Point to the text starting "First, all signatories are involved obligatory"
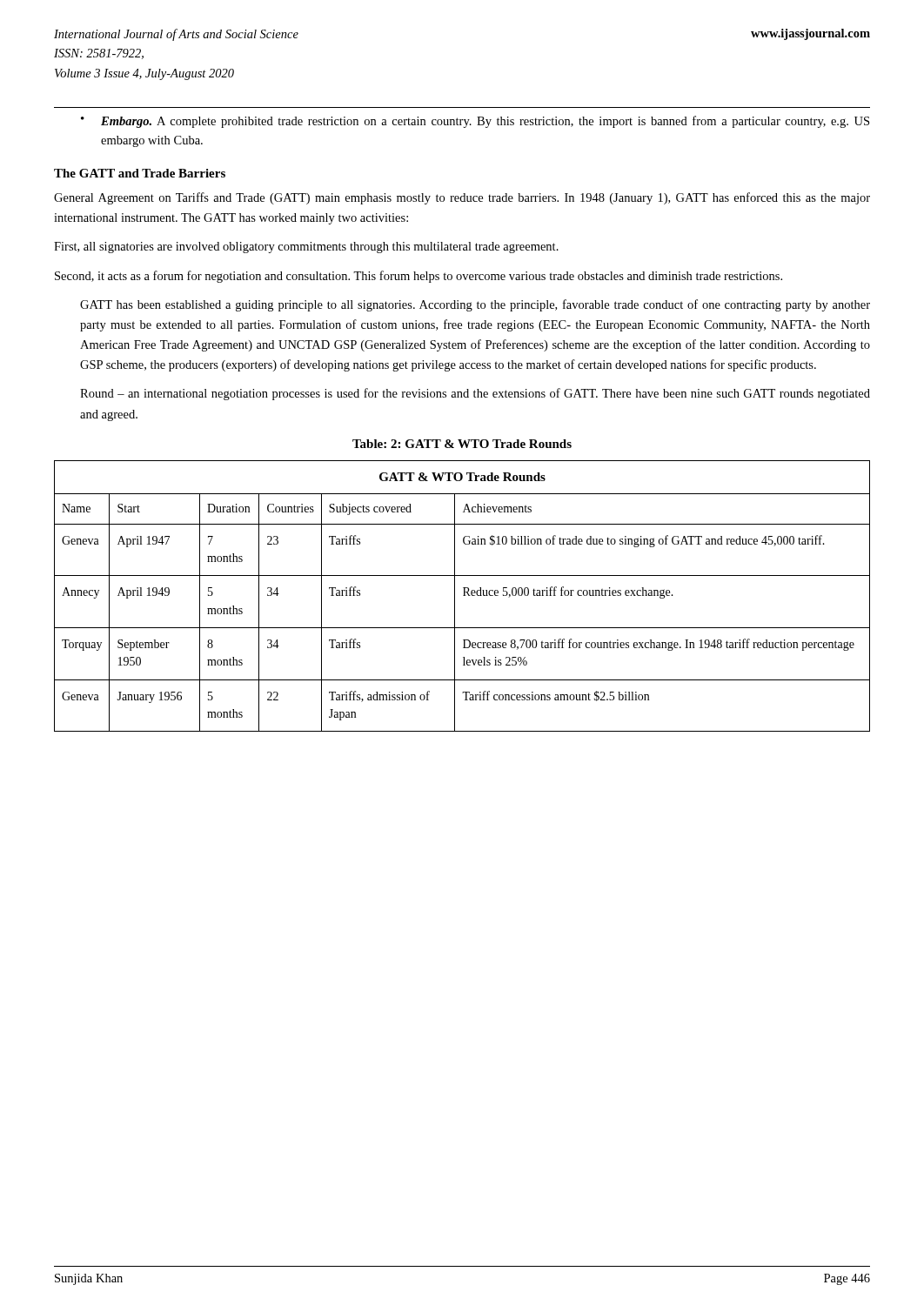 coord(306,246)
